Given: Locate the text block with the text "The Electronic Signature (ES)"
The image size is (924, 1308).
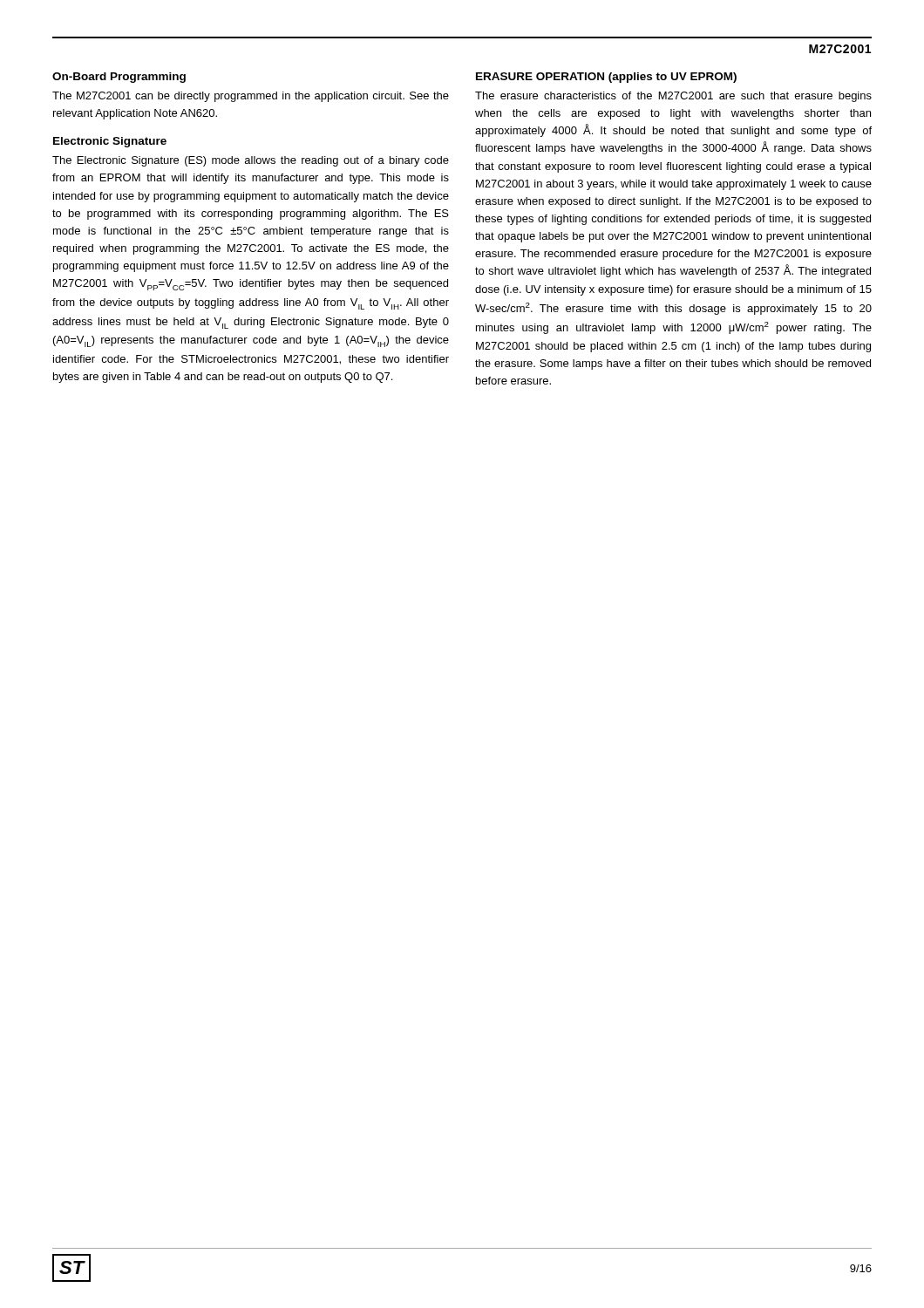Looking at the screenshot, I should [x=251, y=268].
